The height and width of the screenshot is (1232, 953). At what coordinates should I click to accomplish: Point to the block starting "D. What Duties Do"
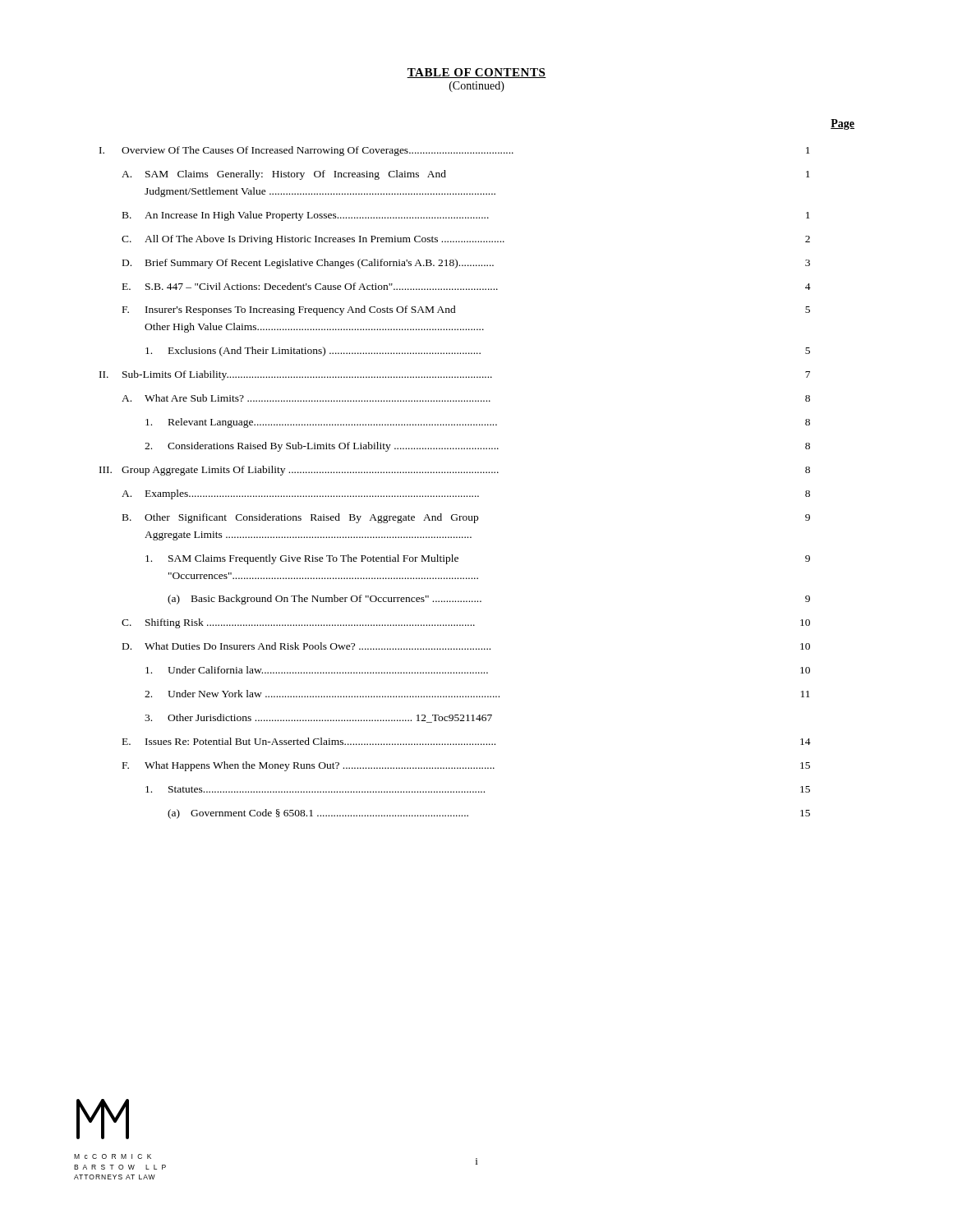click(454, 647)
